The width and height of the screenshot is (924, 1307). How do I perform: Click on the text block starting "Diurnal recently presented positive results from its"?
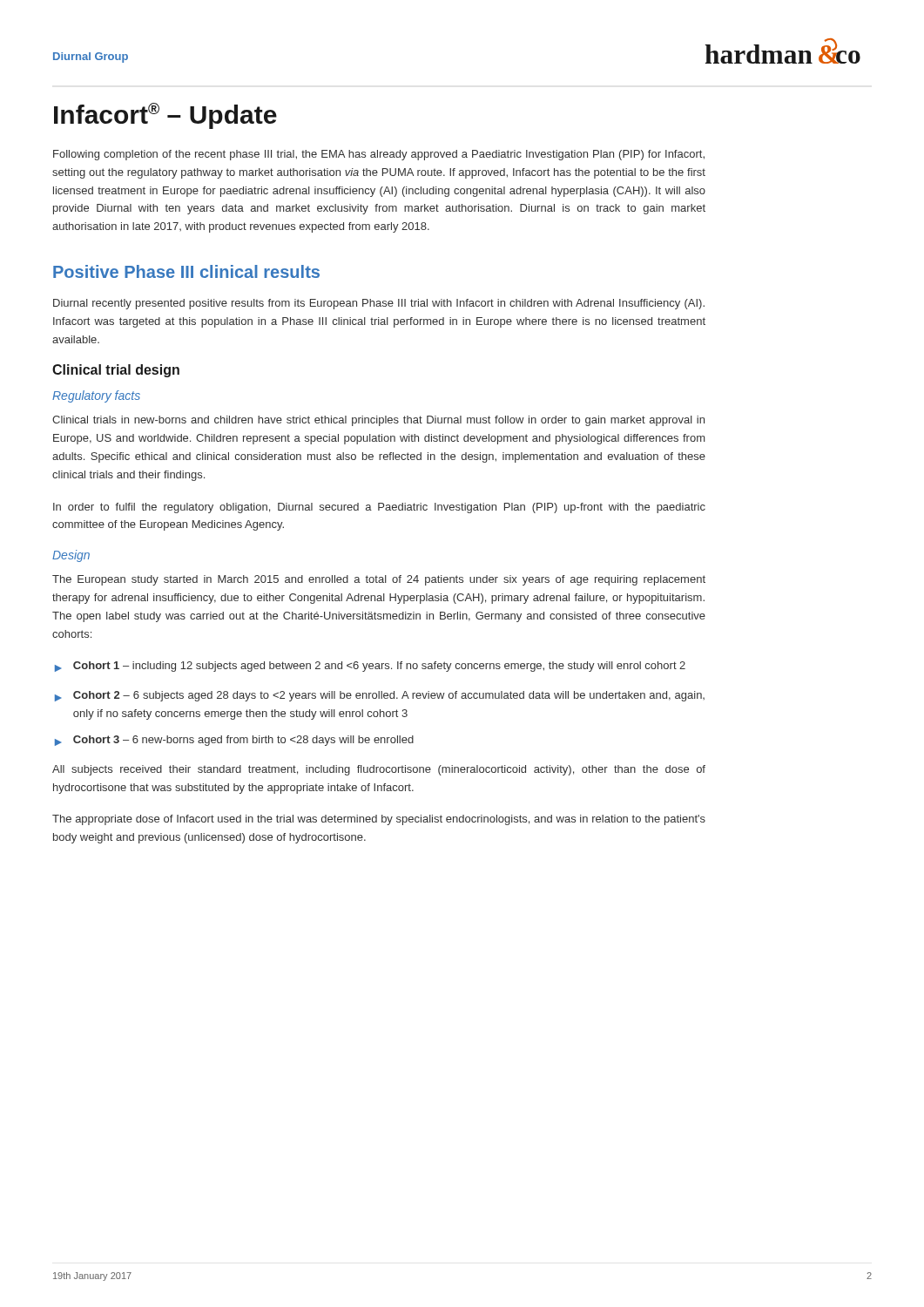tap(379, 321)
